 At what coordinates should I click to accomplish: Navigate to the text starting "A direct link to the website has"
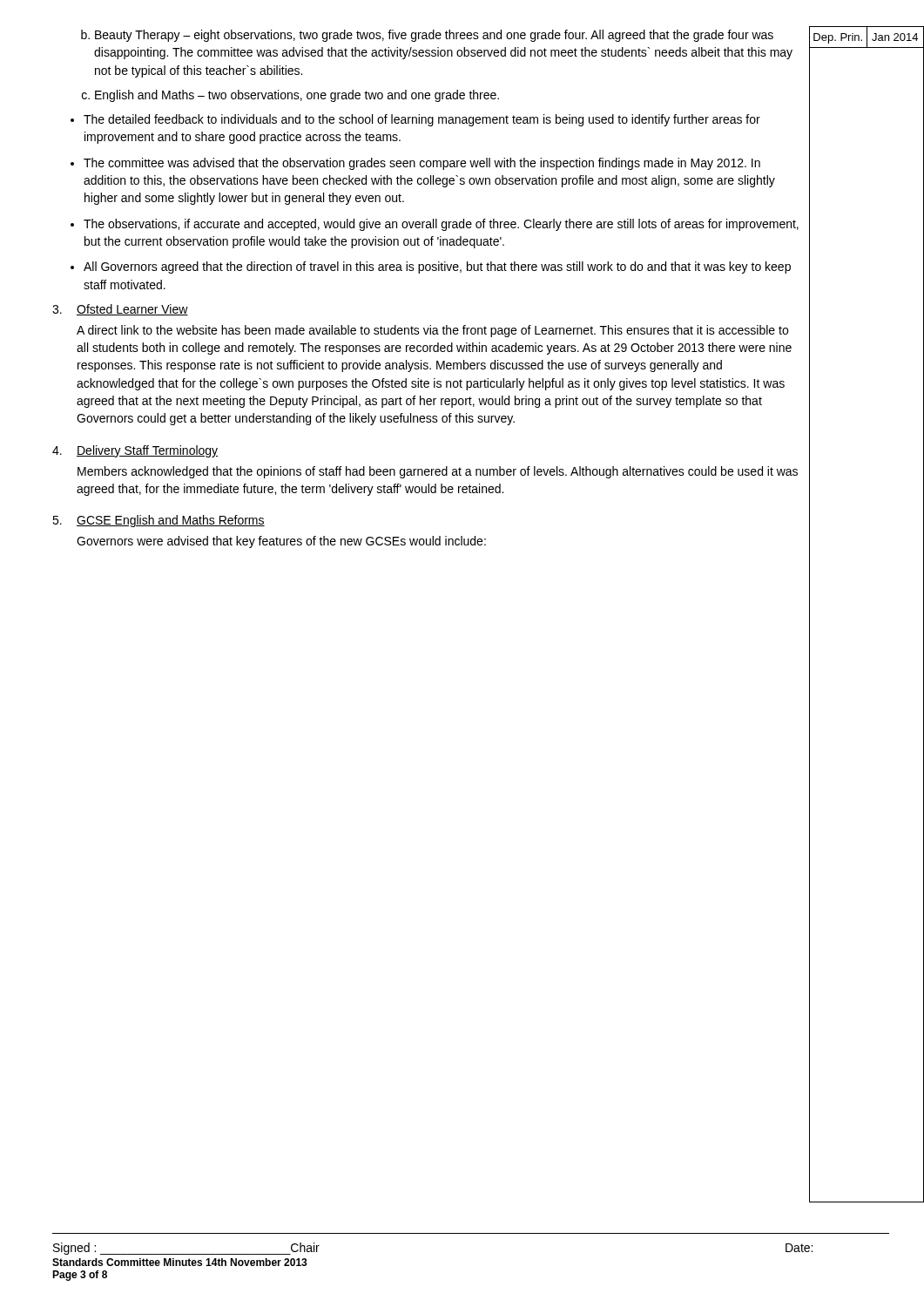[x=434, y=374]
